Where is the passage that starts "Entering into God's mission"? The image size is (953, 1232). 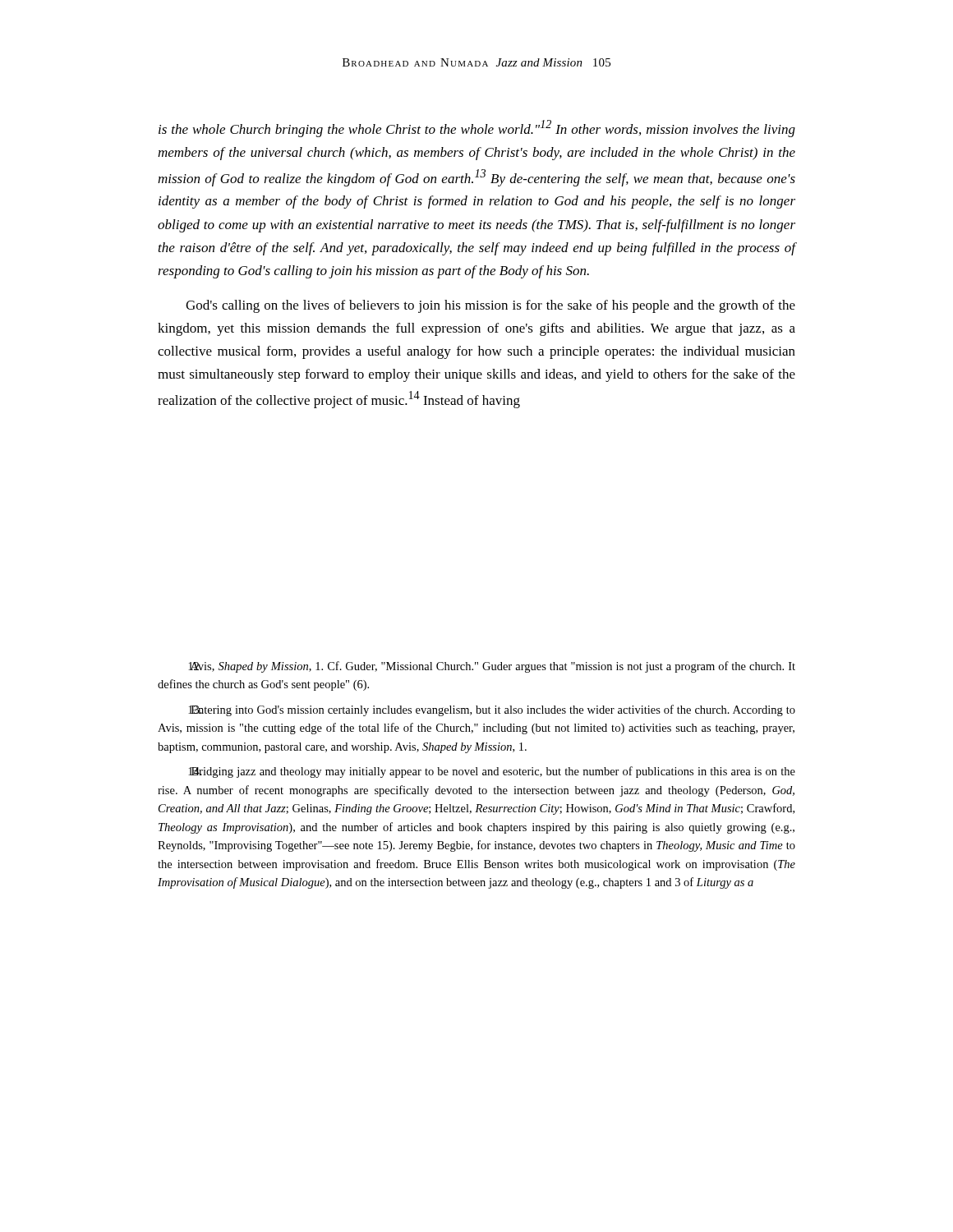coord(476,728)
